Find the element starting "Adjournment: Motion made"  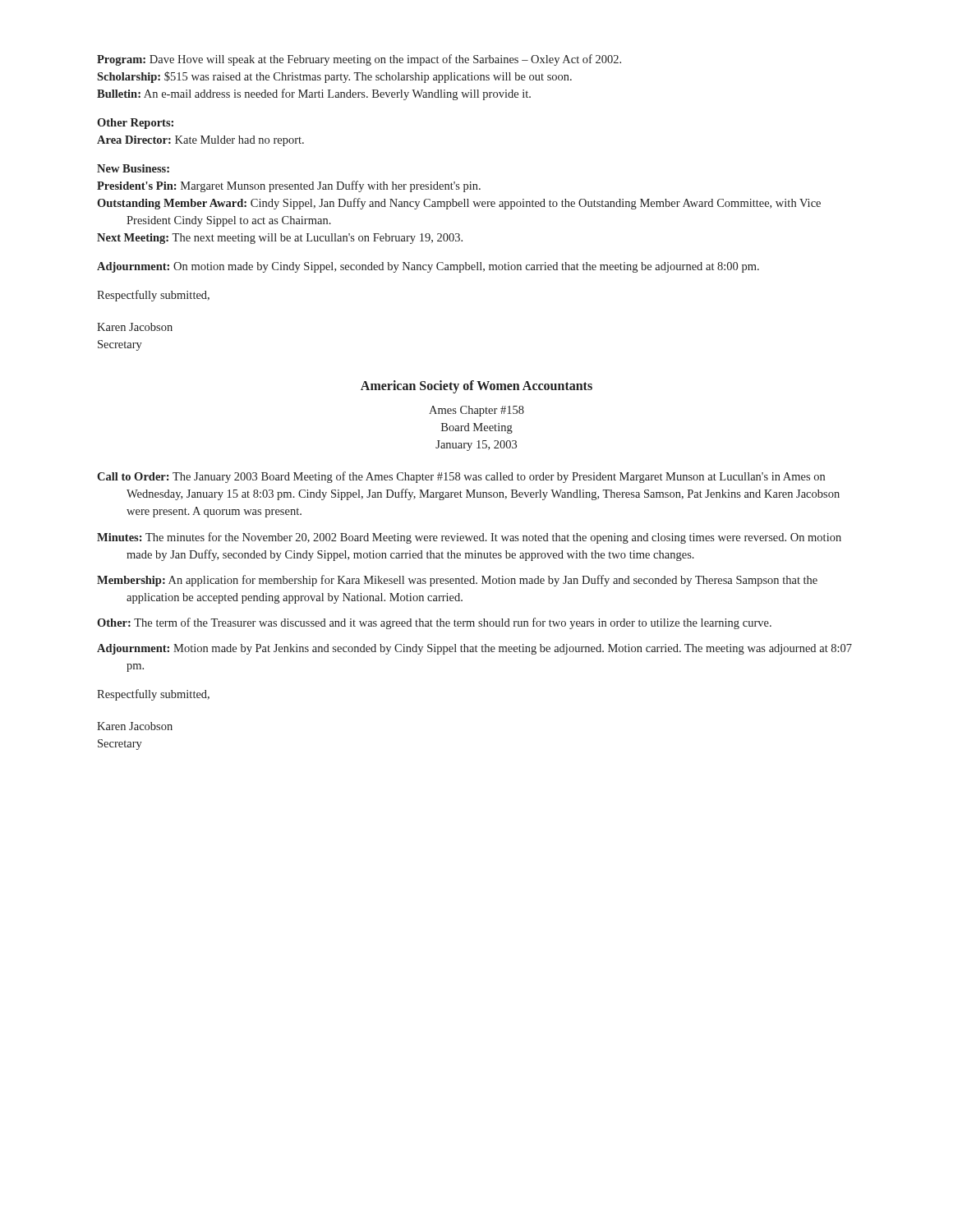click(x=476, y=657)
